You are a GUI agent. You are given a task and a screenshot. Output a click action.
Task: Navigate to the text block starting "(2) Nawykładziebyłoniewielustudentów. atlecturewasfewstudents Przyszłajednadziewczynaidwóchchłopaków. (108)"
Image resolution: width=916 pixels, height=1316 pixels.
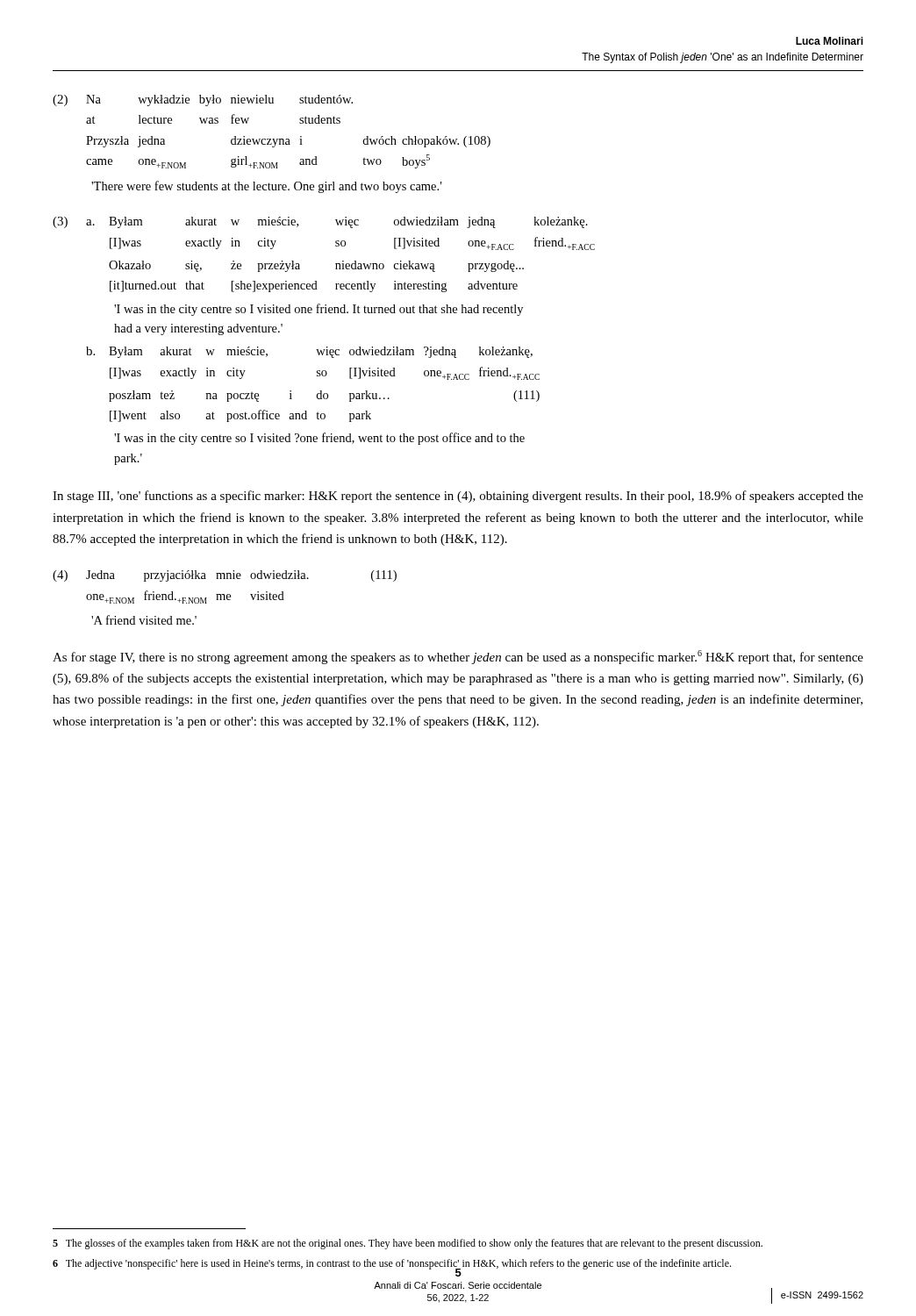(x=458, y=143)
